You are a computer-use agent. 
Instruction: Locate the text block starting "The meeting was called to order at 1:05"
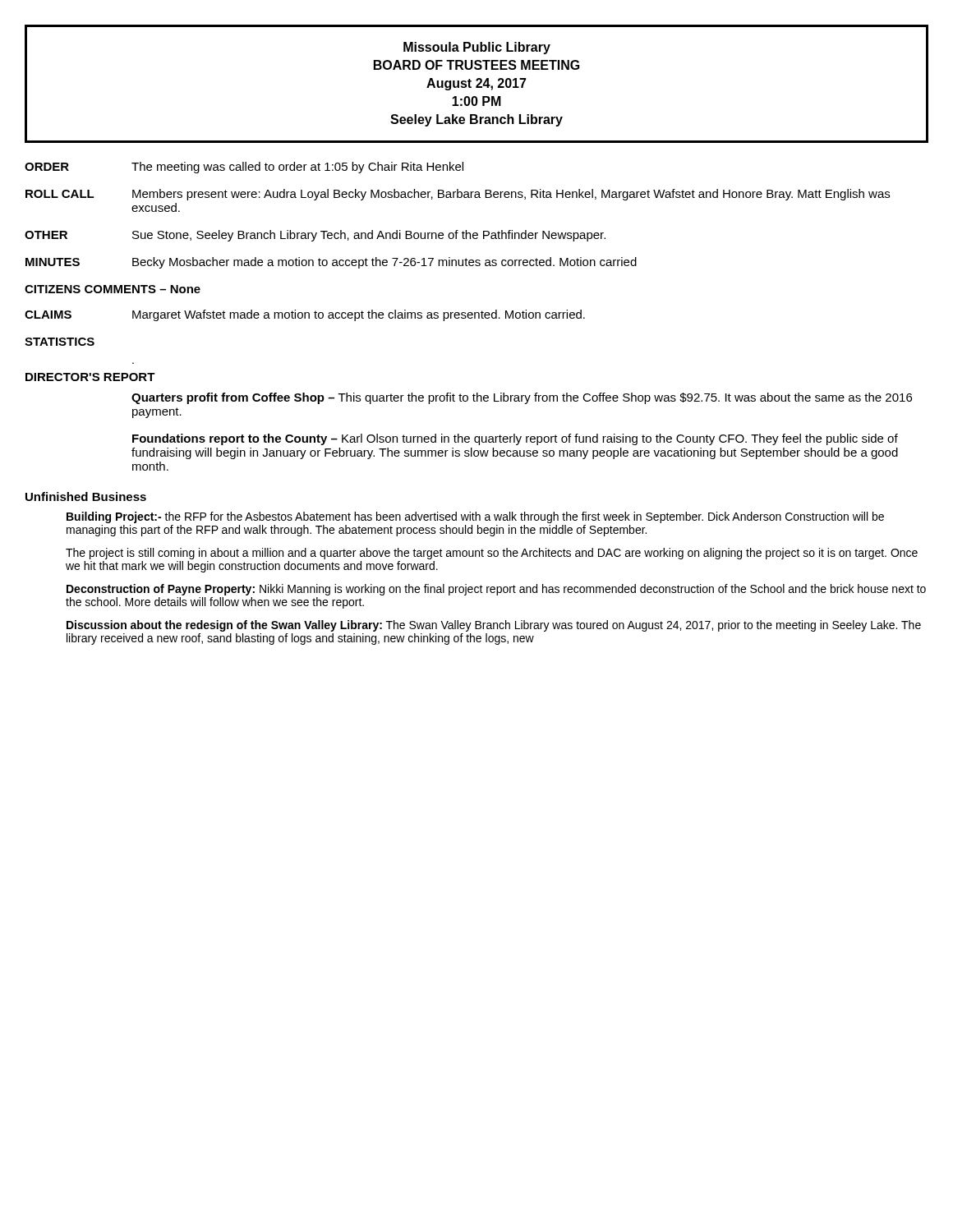(298, 166)
